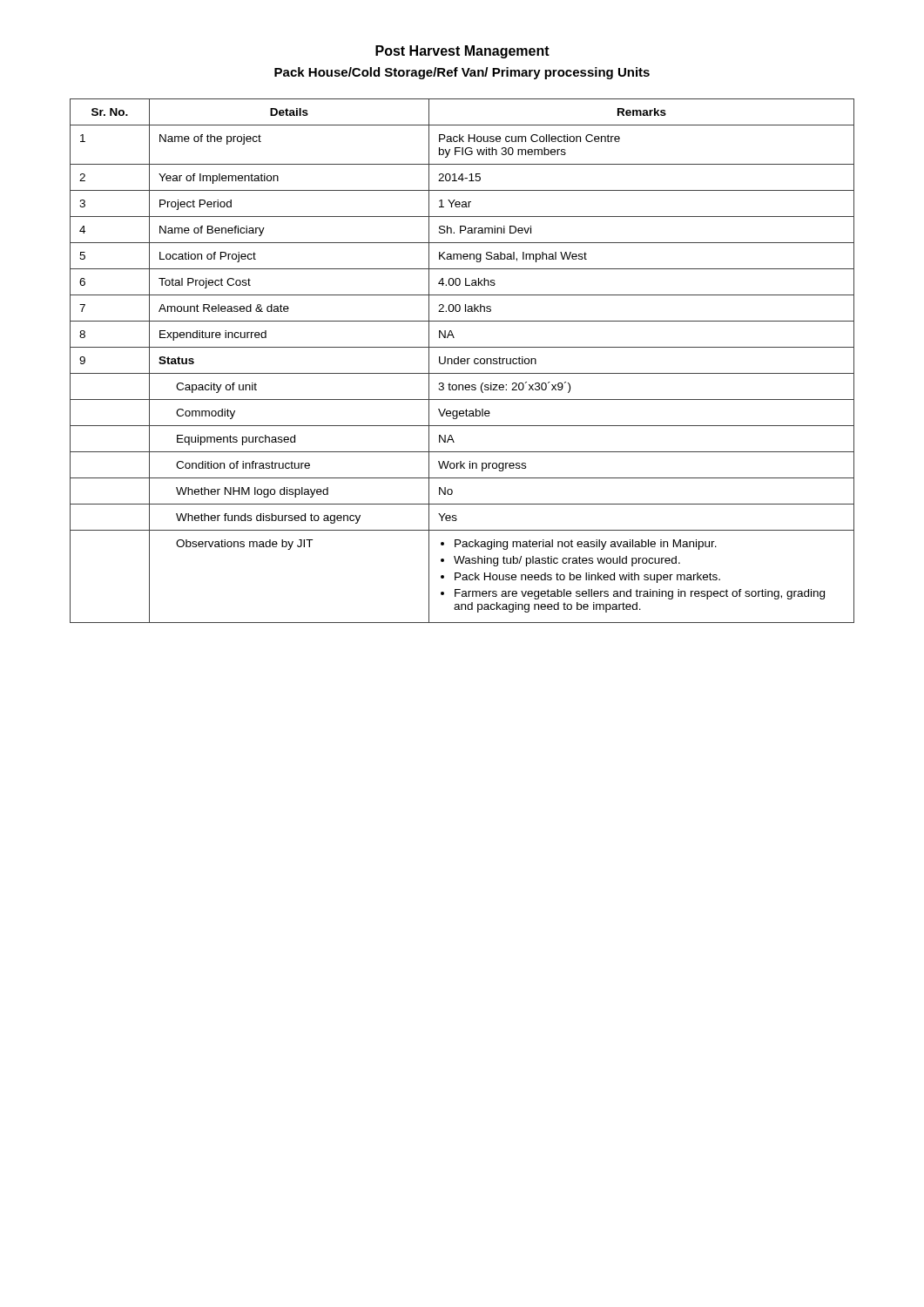This screenshot has height=1307, width=924.
Task: Navigate to the passage starting "Post Harvest Management"
Action: [462, 51]
